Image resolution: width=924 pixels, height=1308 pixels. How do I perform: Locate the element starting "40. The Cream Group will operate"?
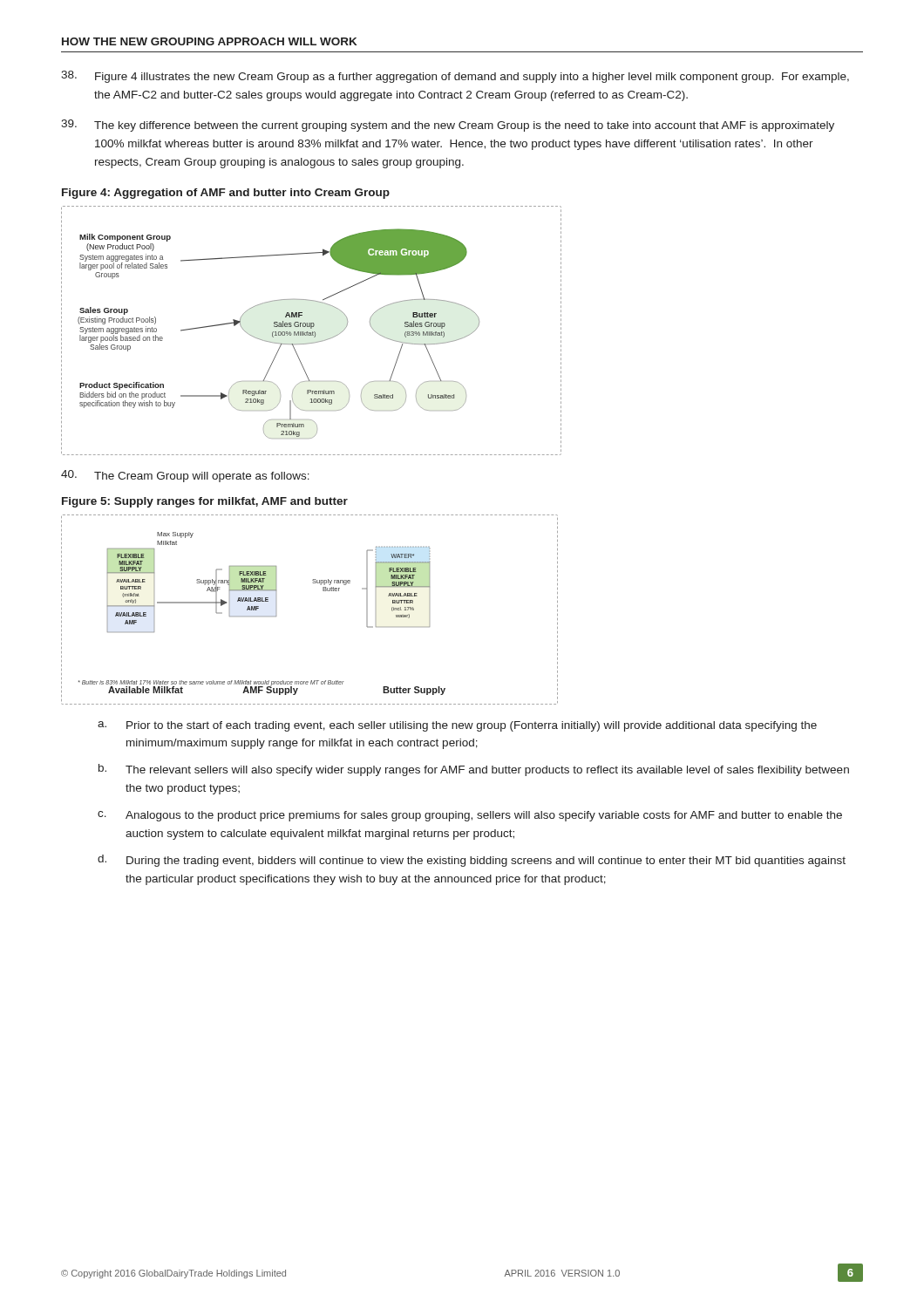185,476
